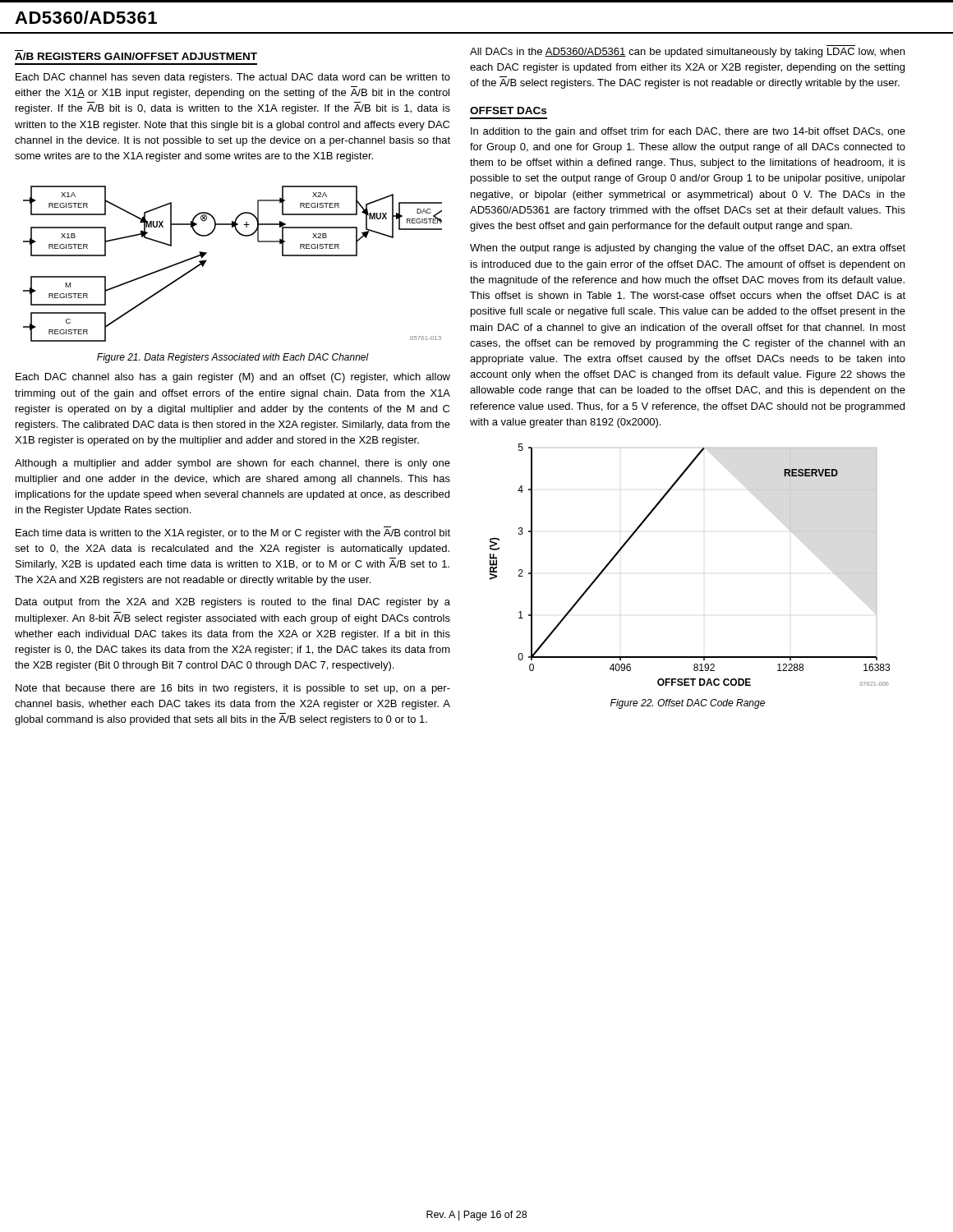953x1232 pixels.
Task: Select the text starting "All DACs in the AD5360/AD5361 can be updated"
Action: coord(688,67)
